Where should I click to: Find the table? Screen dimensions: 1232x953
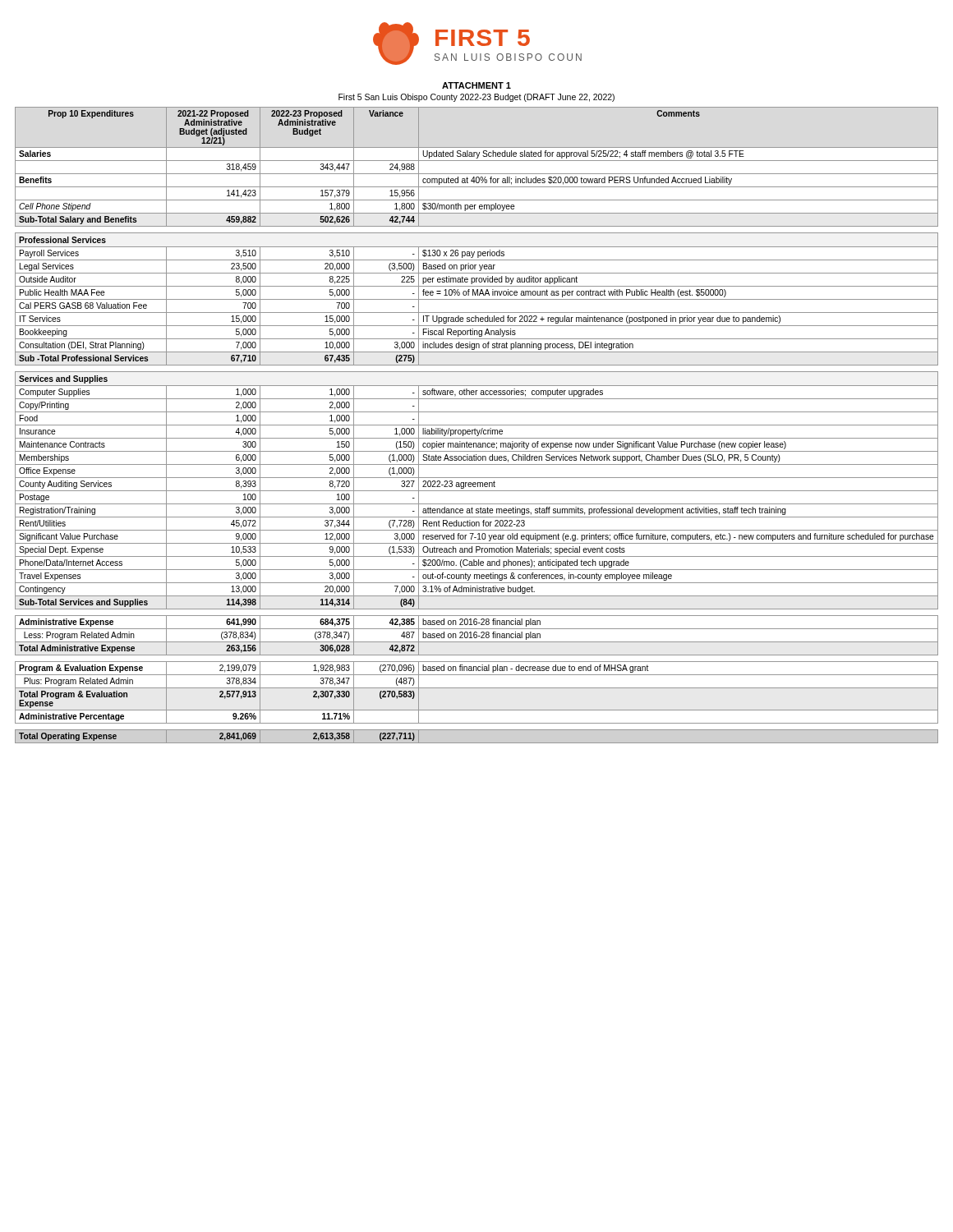[x=476, y=425]
